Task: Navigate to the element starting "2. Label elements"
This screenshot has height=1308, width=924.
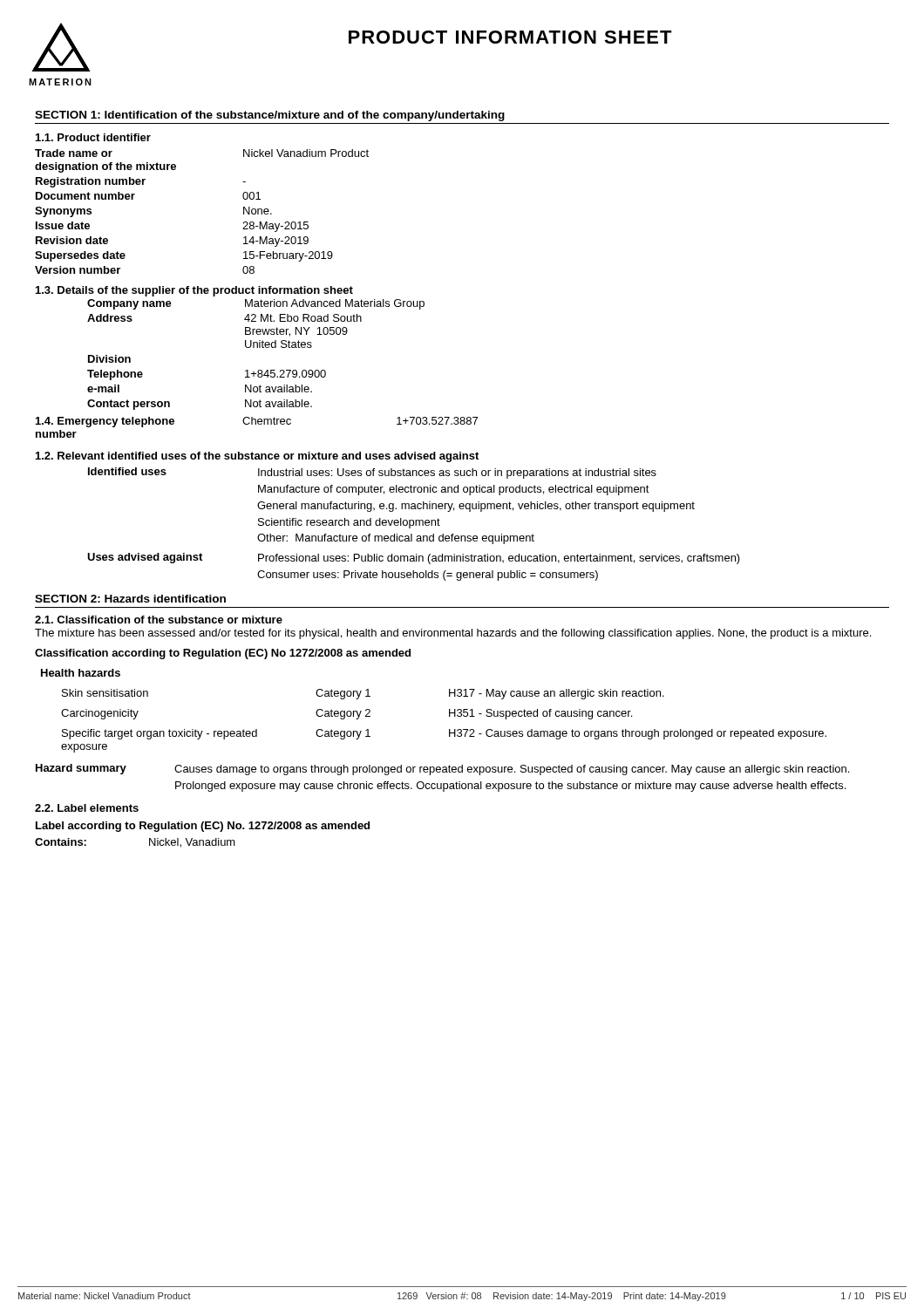Action: click(x=87, y=808)
